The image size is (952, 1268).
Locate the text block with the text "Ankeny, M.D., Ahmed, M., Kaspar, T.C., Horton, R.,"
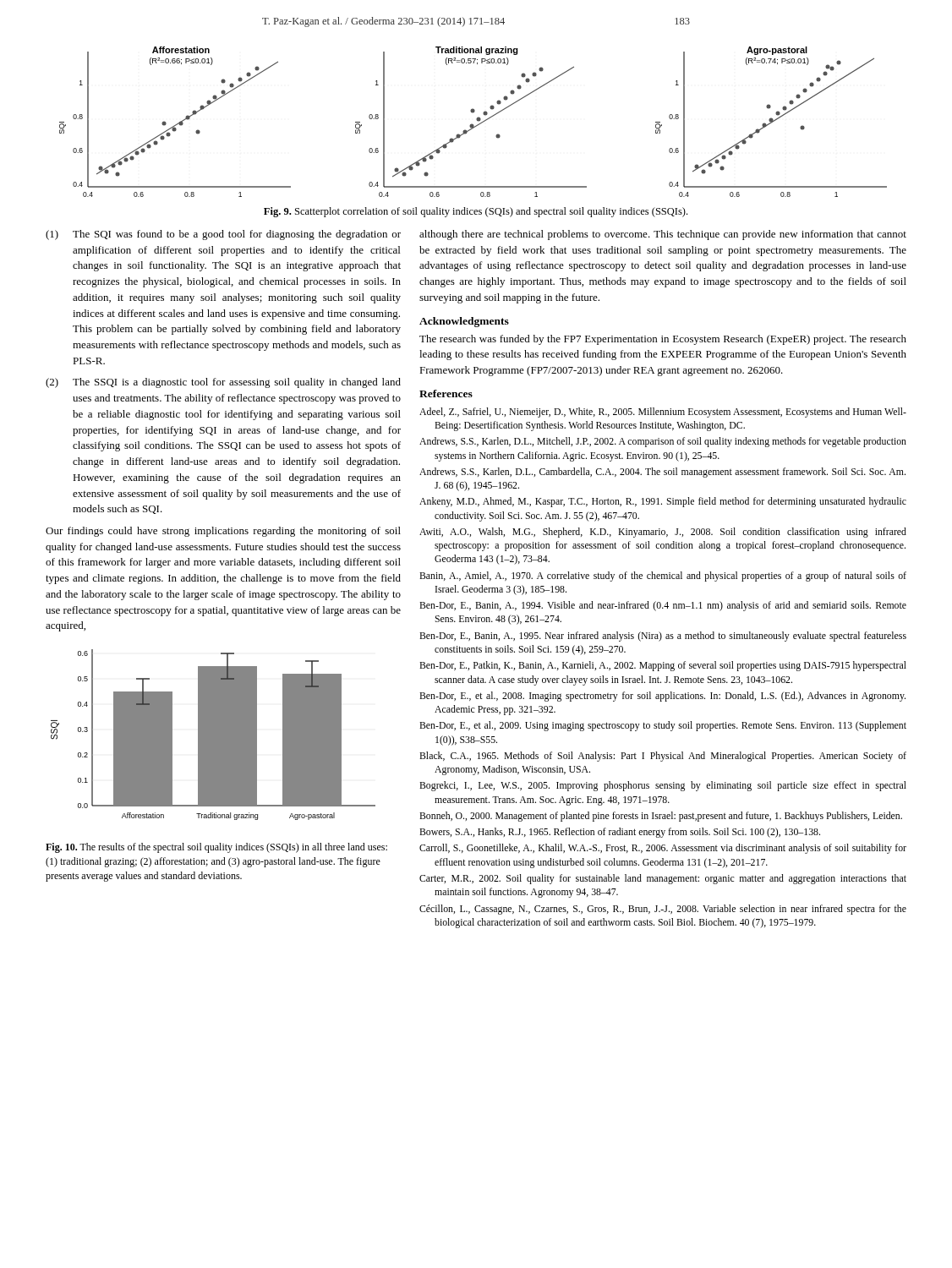[663, 508]
